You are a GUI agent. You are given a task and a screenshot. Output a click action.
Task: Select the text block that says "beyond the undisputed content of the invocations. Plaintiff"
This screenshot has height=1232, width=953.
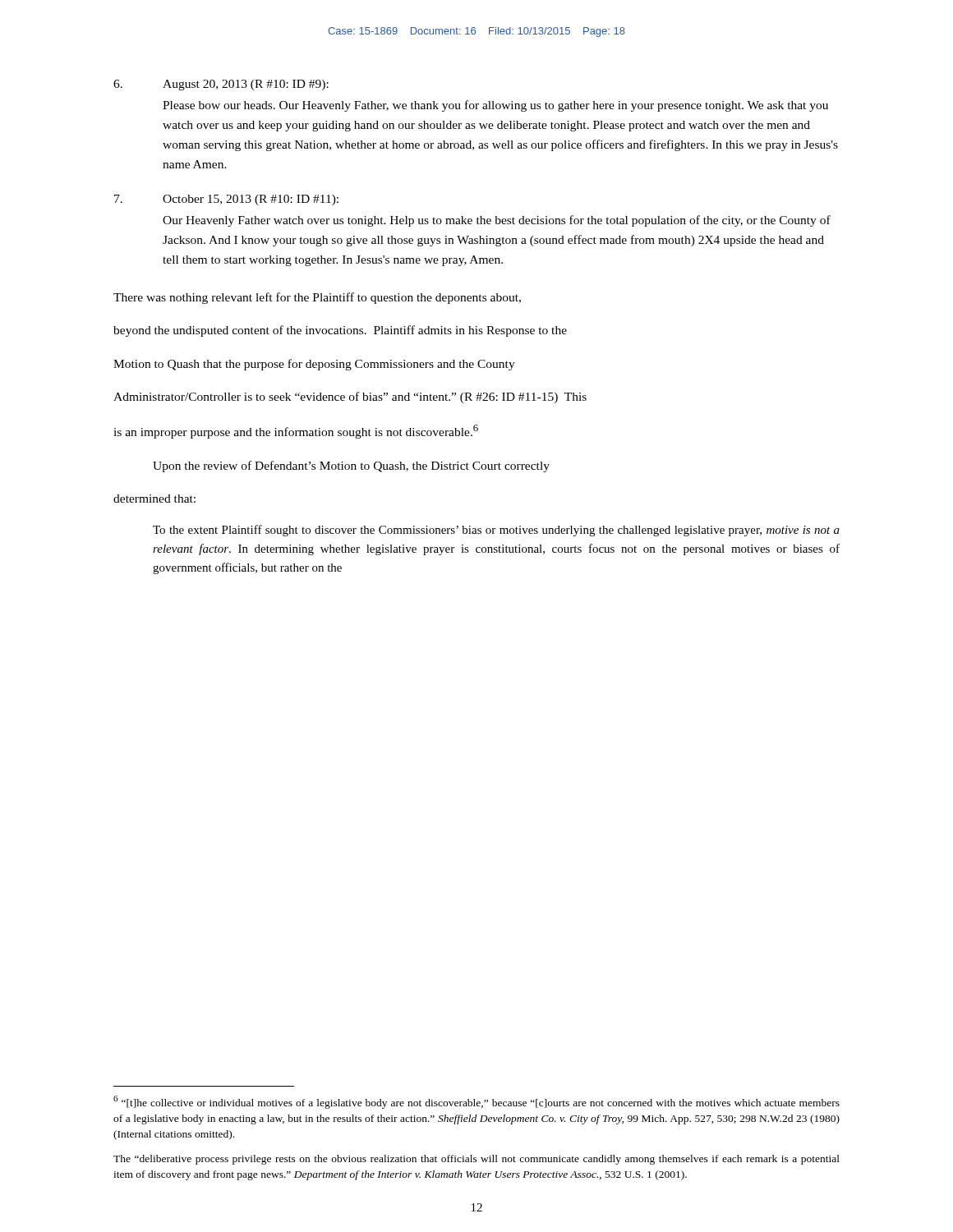340,330
